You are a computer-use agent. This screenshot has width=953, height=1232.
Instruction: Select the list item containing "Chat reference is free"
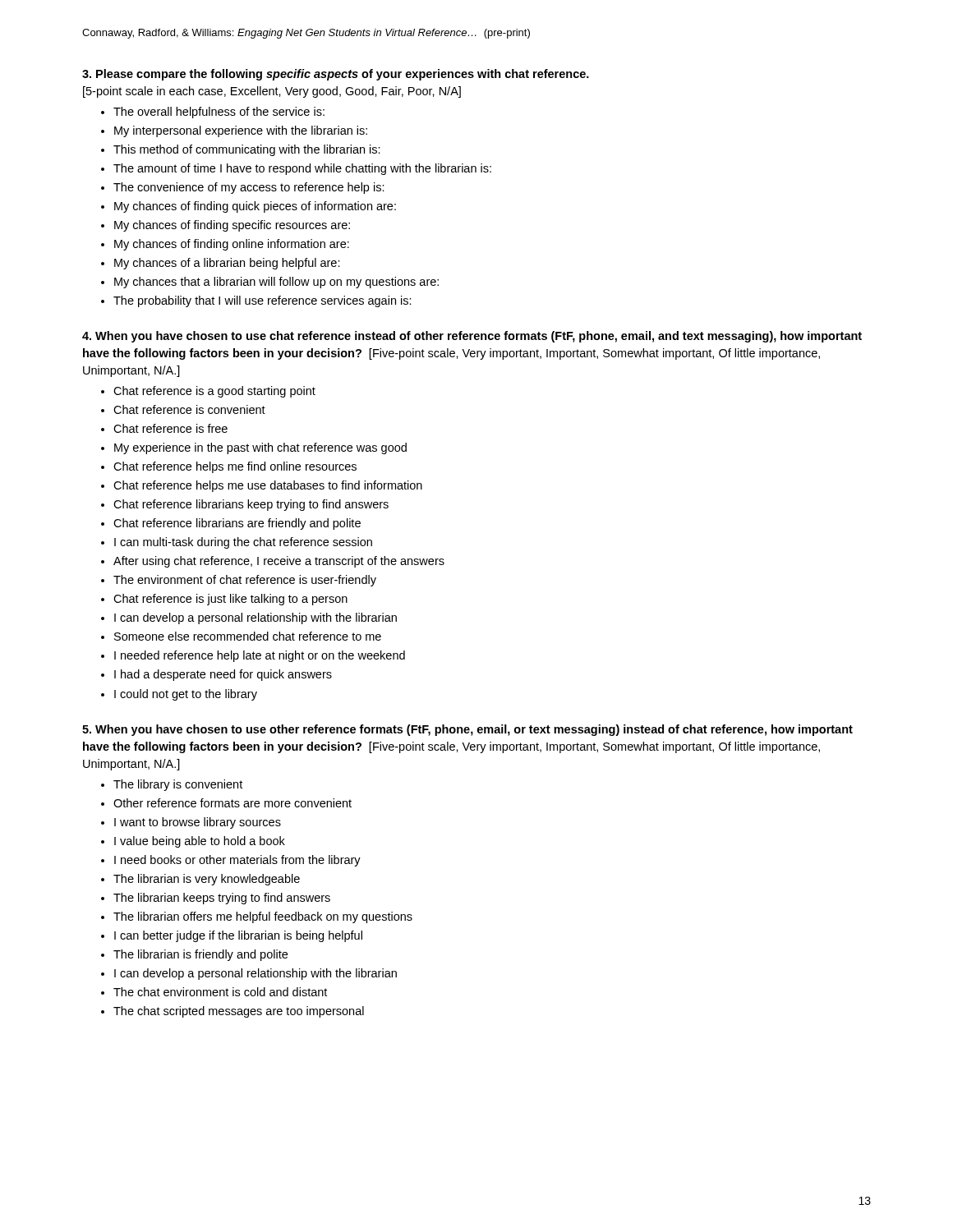[x=171, y=429]
